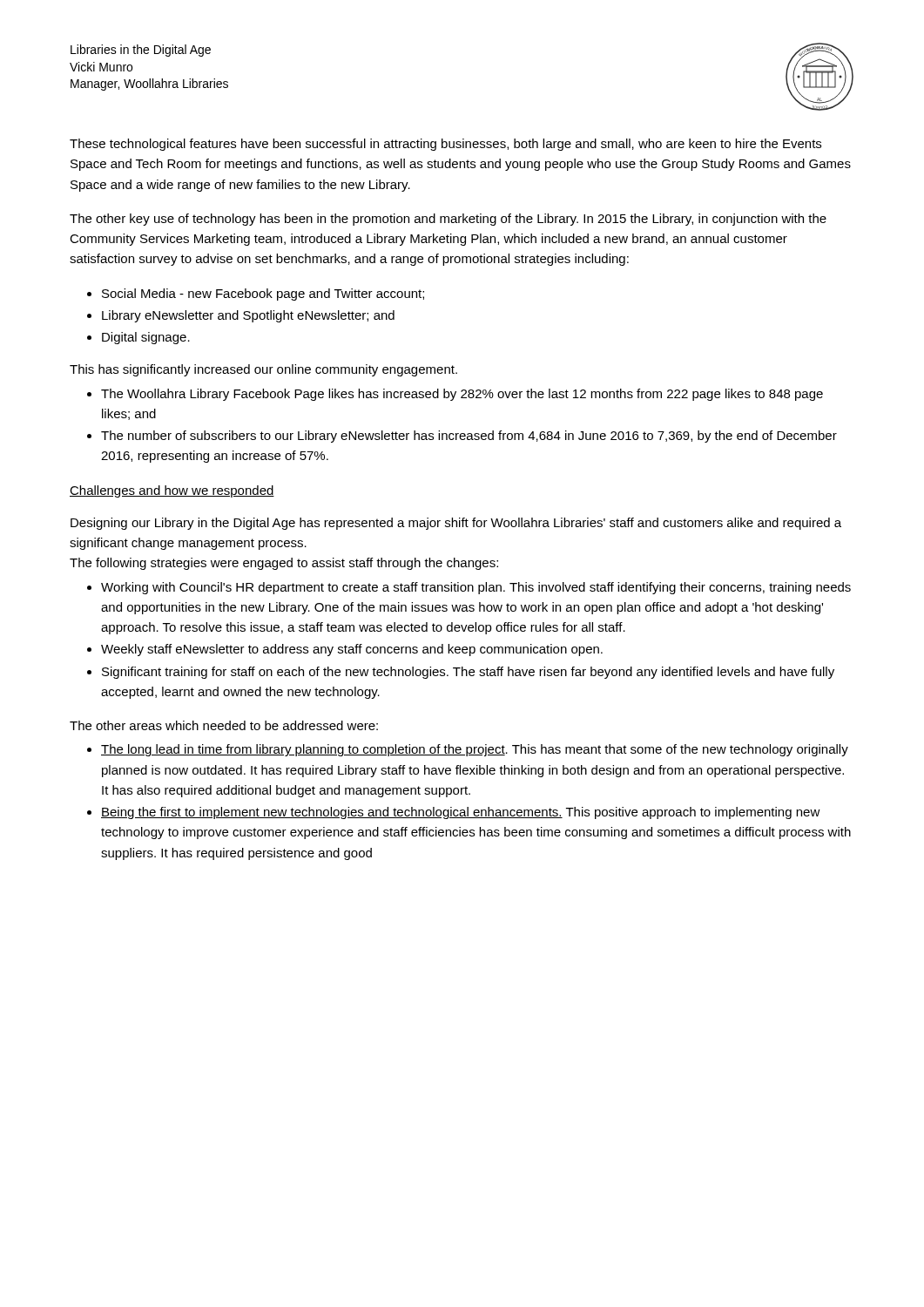Locate the block of text that opens with "This has significantly"
The image size is (924, 1307).
pyautogui.click(x=264, y=369)
